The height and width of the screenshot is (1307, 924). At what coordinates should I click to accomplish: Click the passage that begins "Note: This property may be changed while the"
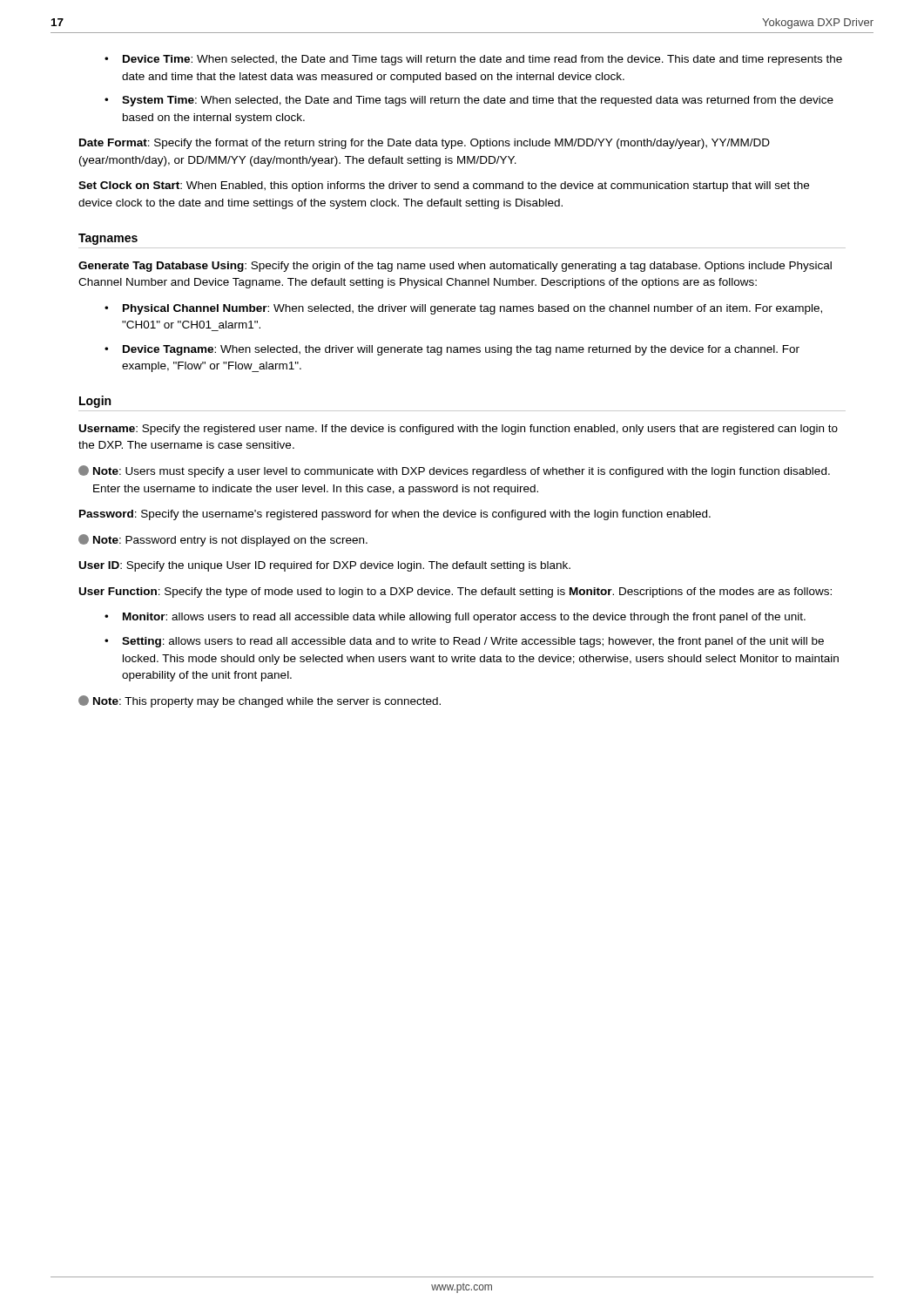[x=260, y=701]
